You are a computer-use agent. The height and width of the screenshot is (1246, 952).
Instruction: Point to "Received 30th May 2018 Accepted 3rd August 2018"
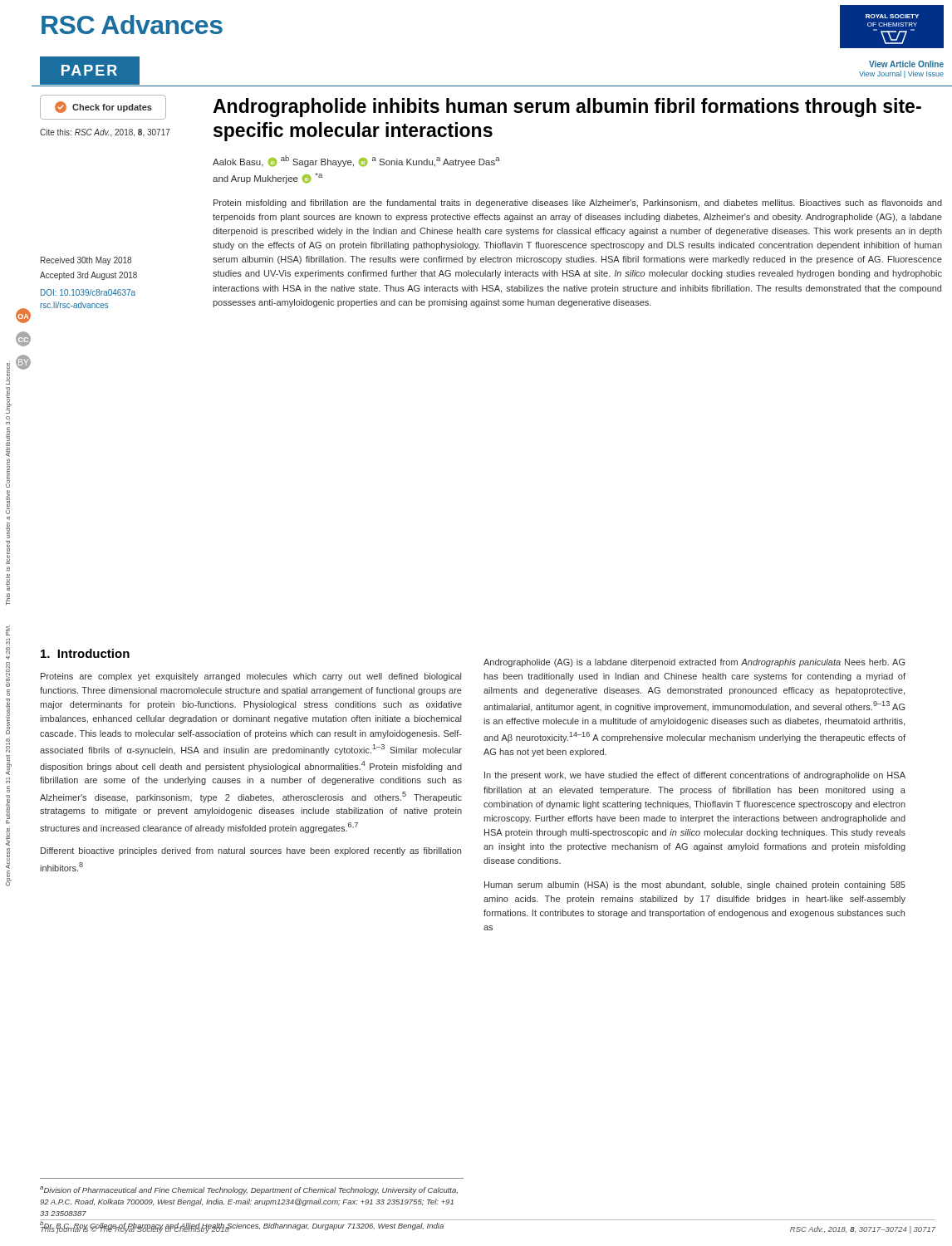pos(89,268)
